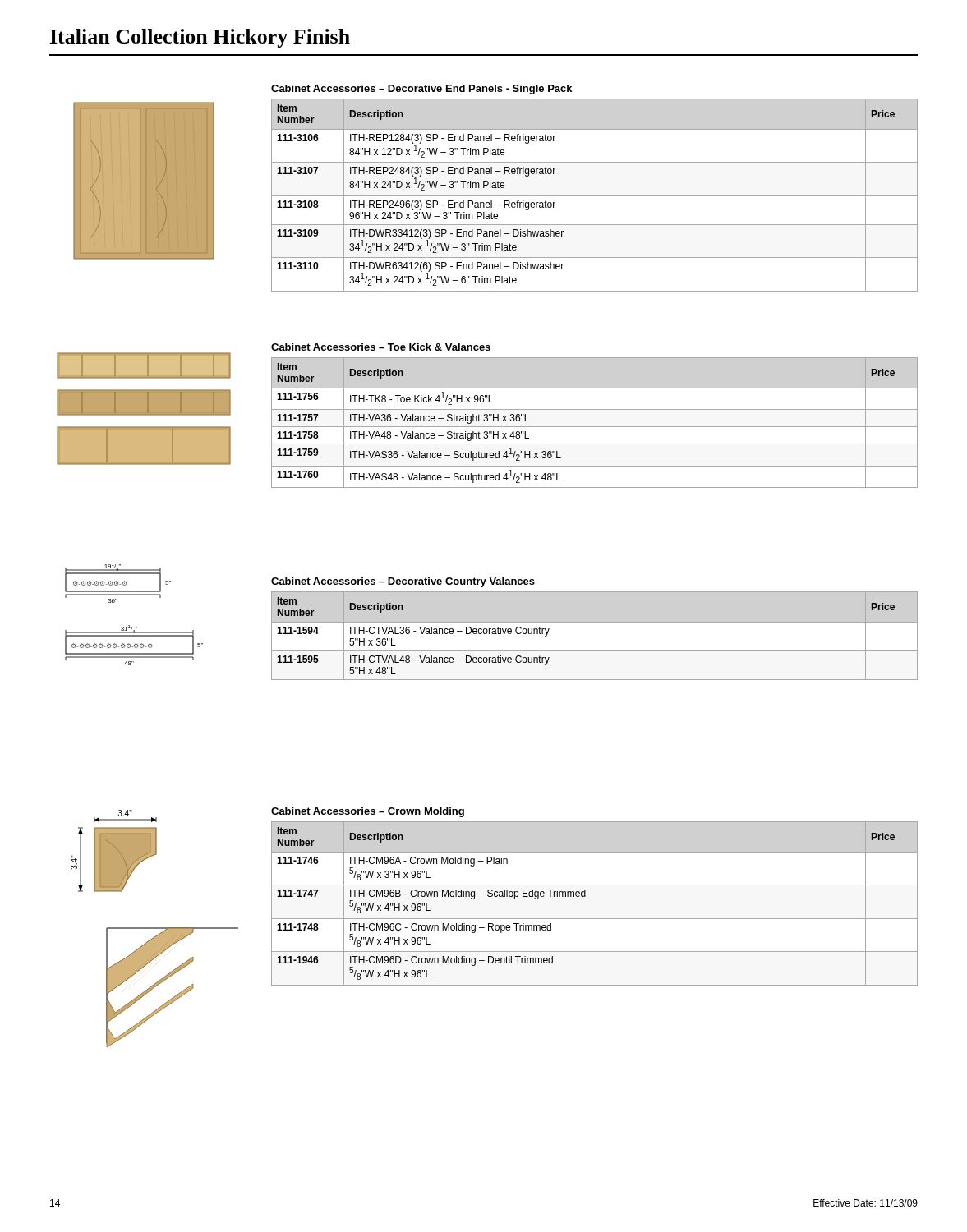This screenshot has width=967, height=1232.
Task: Click on the table containing "ITH-REP1284(3) SP - End Panel"
Action: (594, 187)
